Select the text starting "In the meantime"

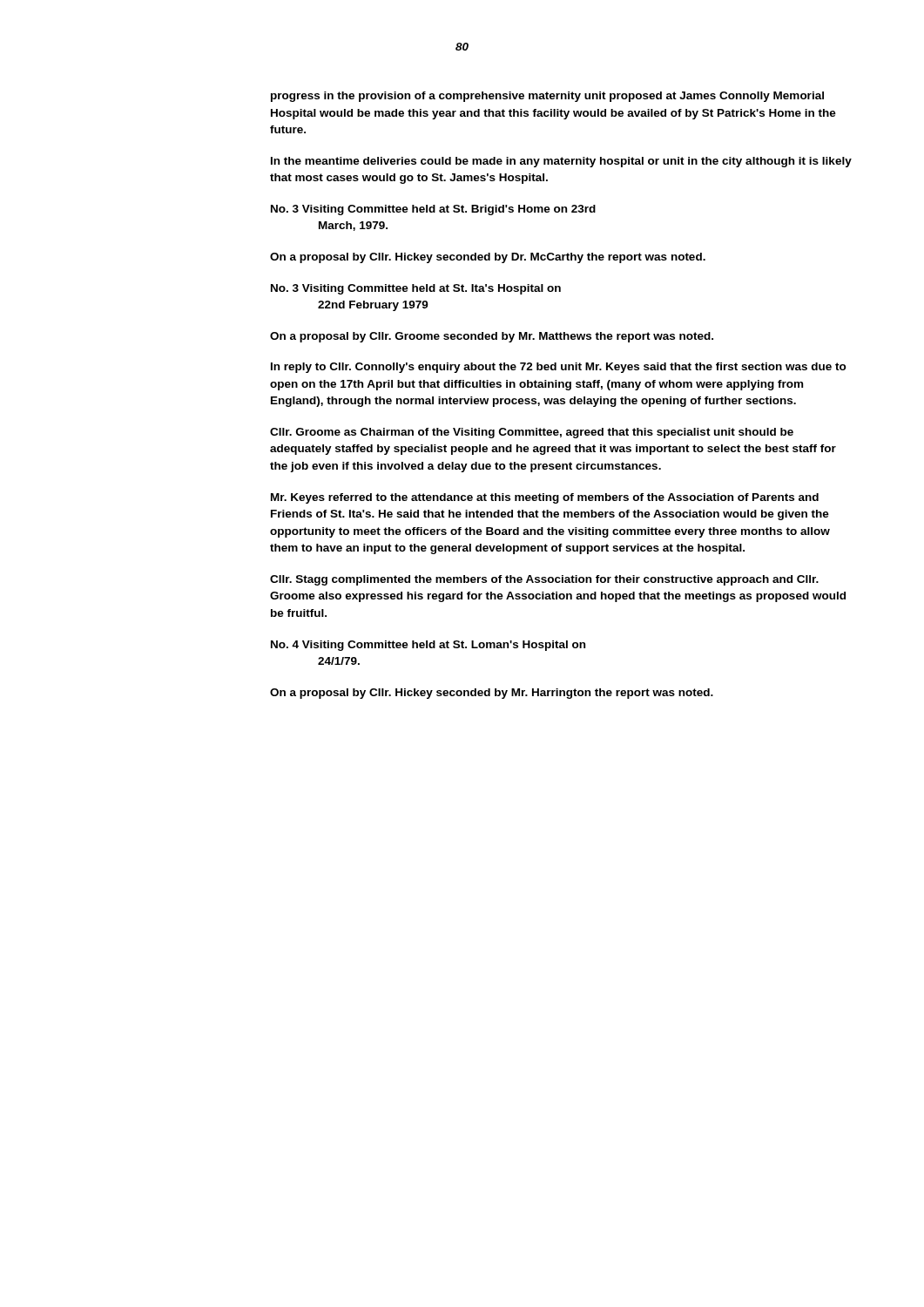click(561, 169)
